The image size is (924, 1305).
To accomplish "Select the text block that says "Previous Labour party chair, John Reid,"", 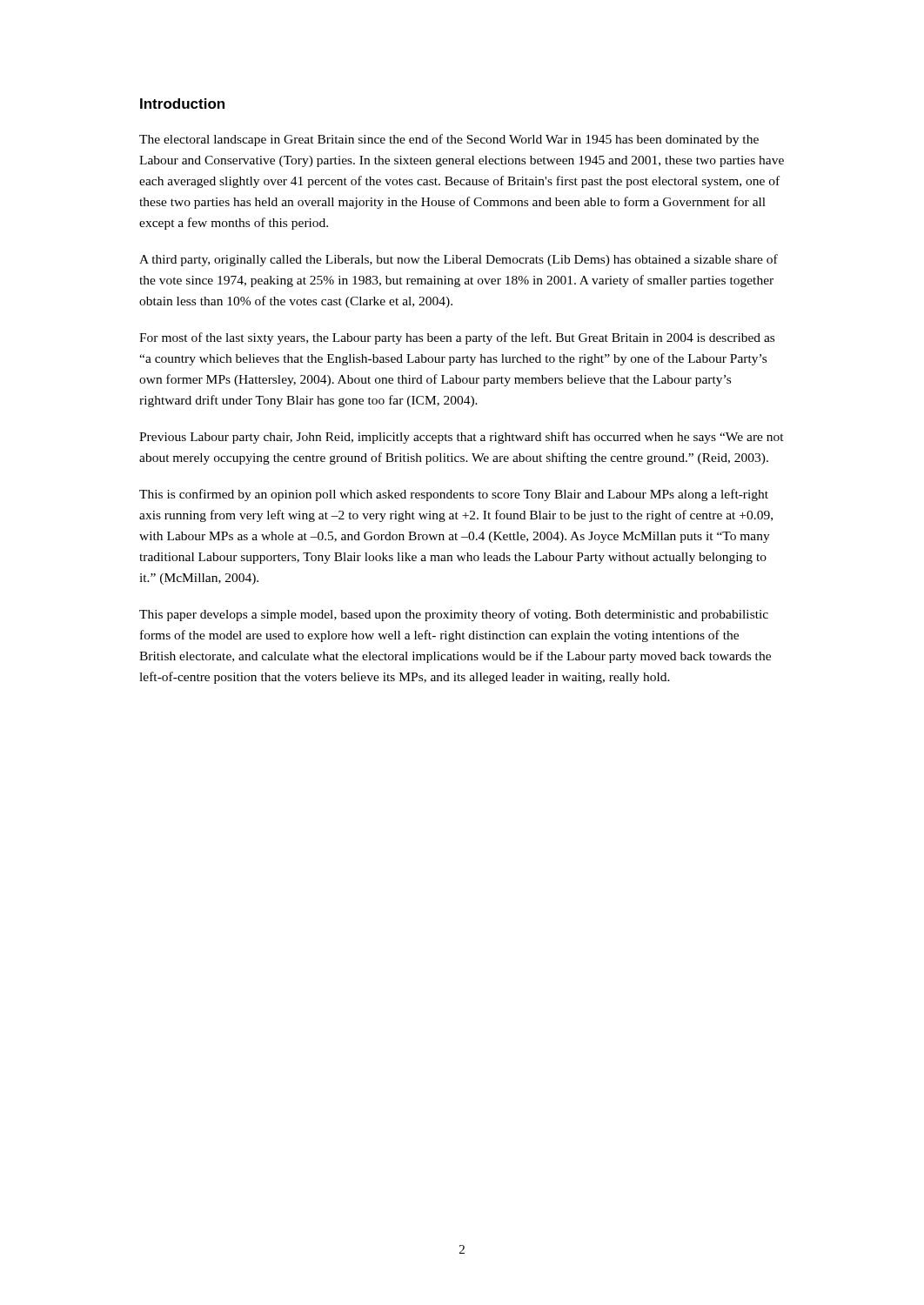I will click(x=461, y=447).
